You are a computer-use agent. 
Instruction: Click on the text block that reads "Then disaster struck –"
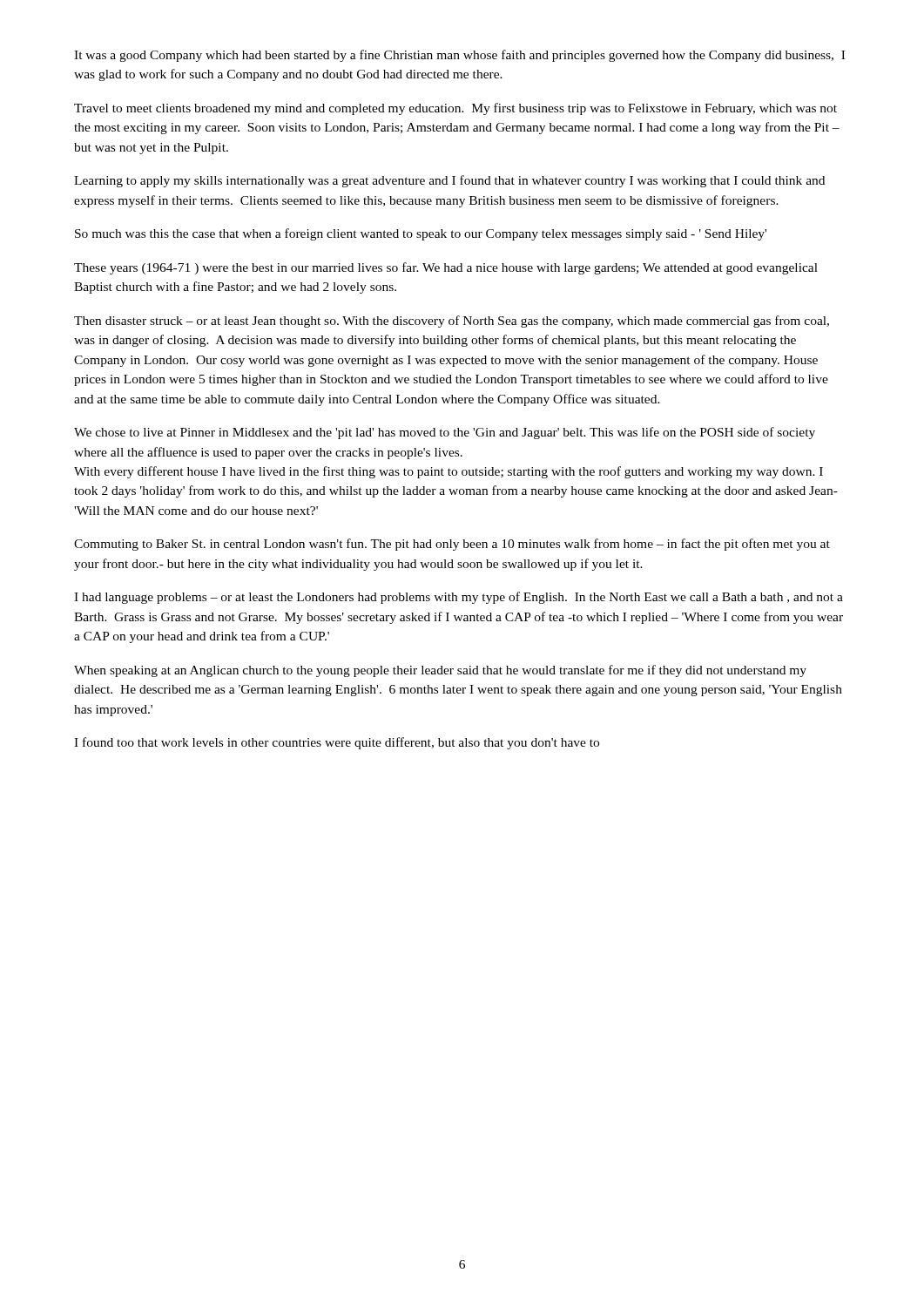(452, 359)
